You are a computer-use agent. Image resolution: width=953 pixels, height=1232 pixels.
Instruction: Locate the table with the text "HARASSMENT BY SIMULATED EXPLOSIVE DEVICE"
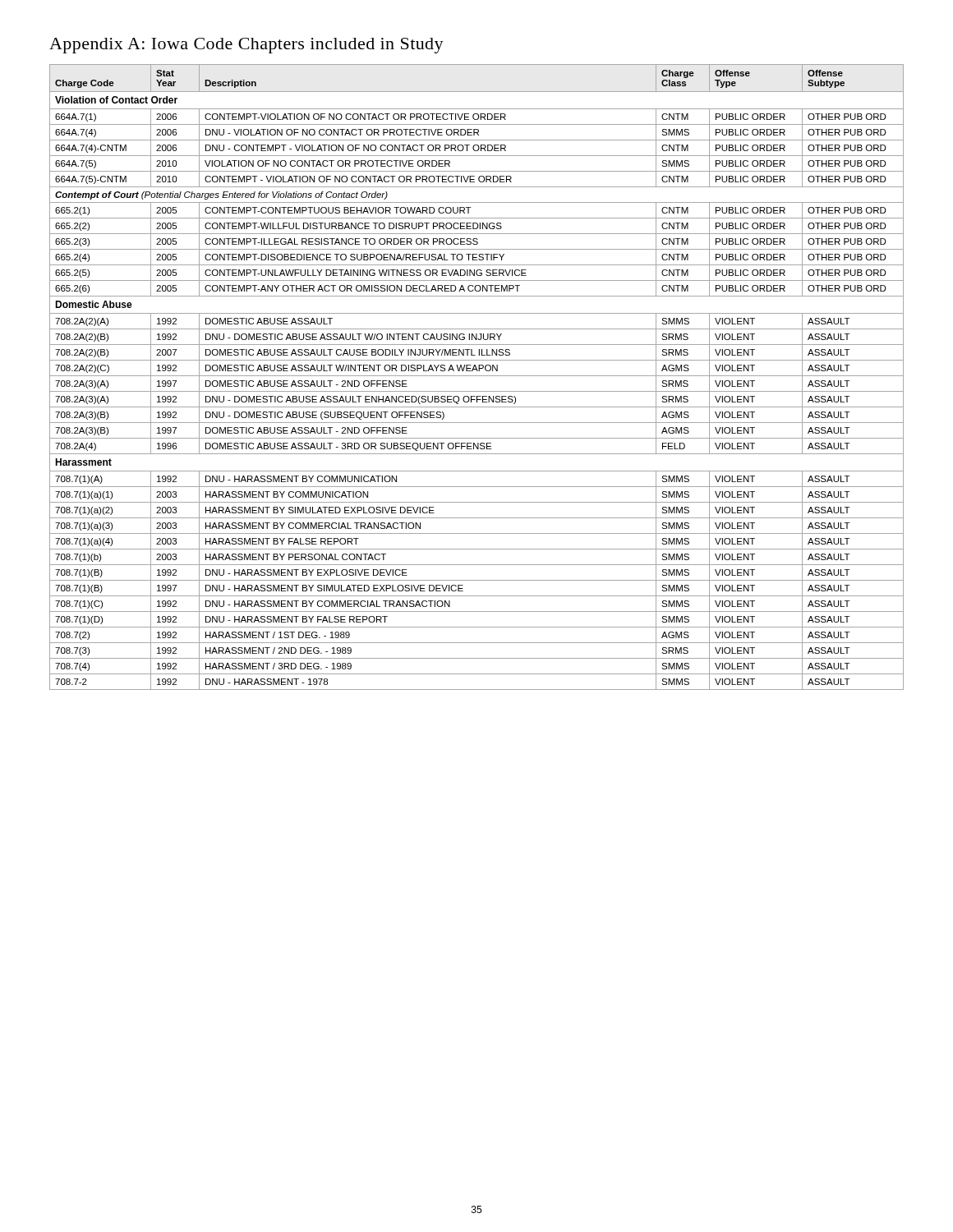click(x=476, y=377)
